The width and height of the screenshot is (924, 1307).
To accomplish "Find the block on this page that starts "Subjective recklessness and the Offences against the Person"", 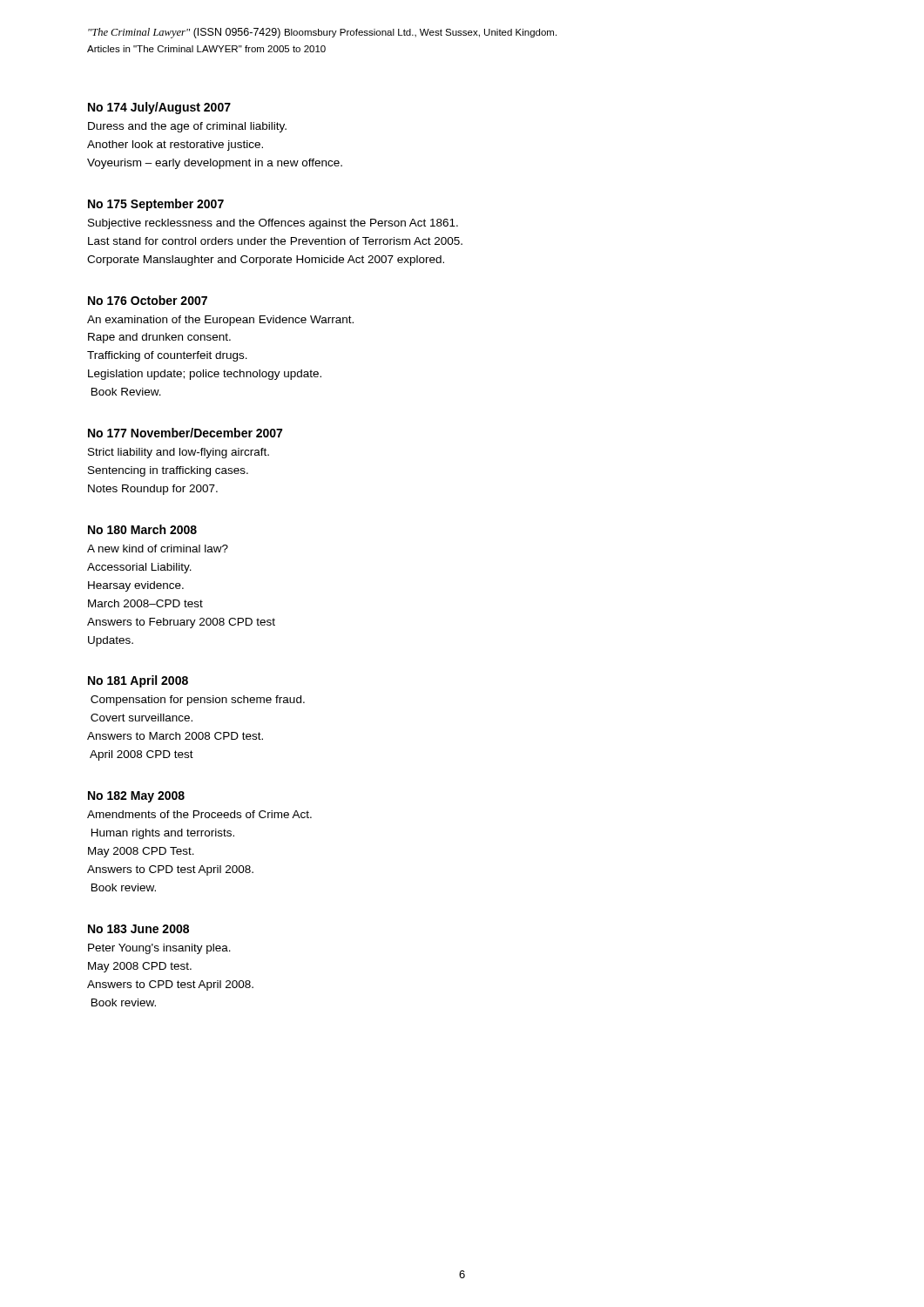I will coord(275,241).
